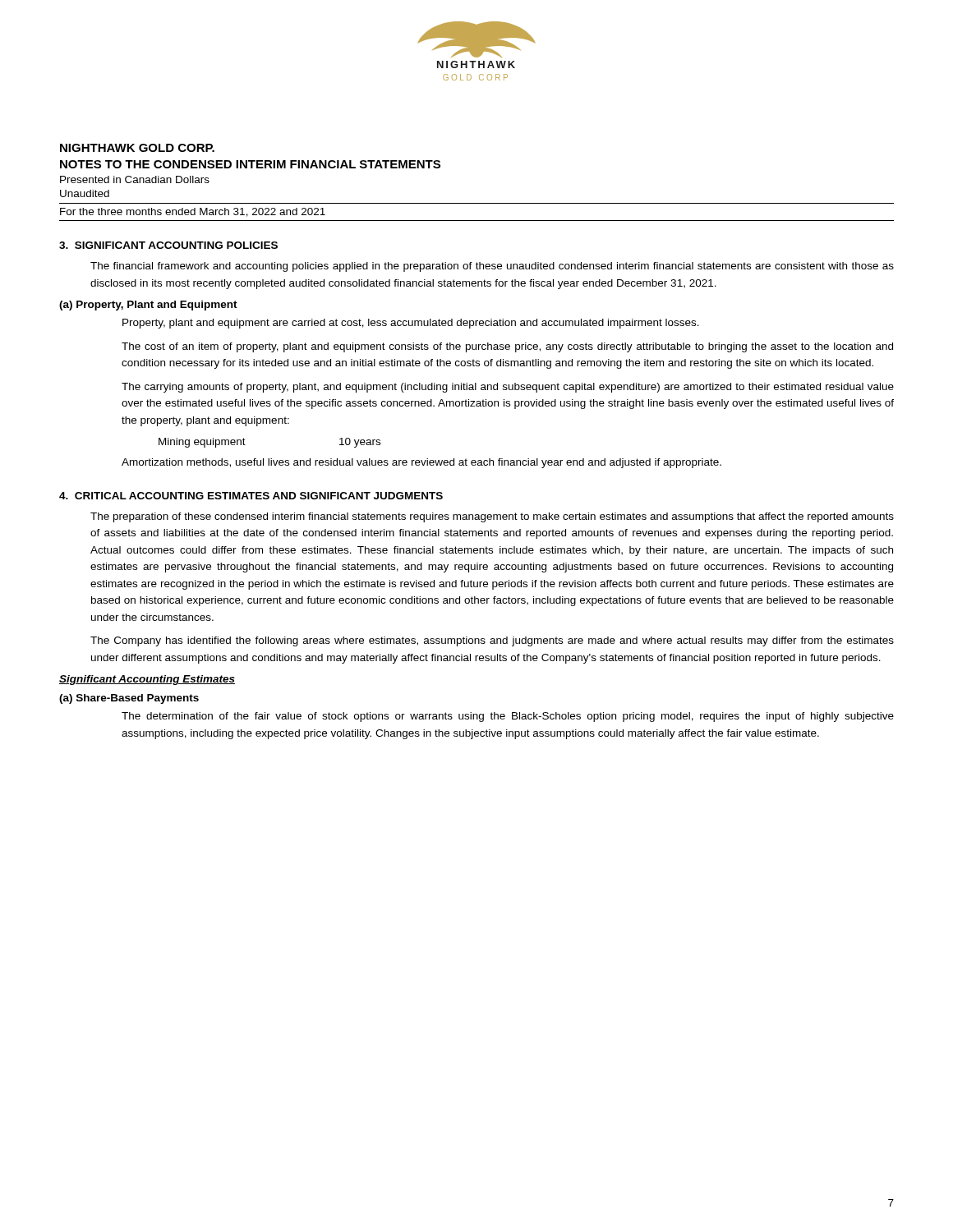Find the text starting "Amortization methods, useful lives"
The height and width of the screenshot is (1232, 953).
tap(422, 462)
